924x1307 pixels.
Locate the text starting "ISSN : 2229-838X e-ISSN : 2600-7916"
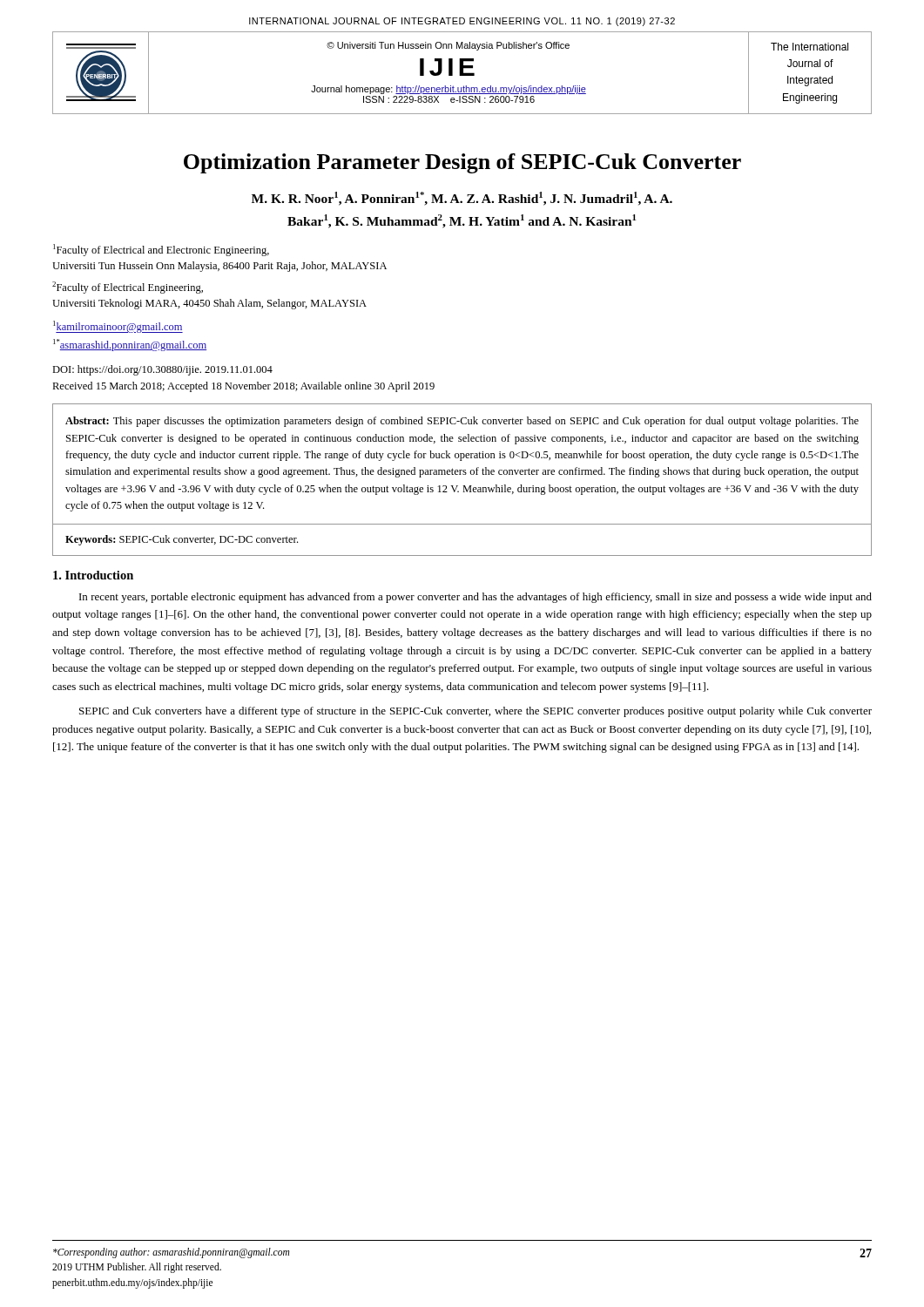[x=449, y=100]
